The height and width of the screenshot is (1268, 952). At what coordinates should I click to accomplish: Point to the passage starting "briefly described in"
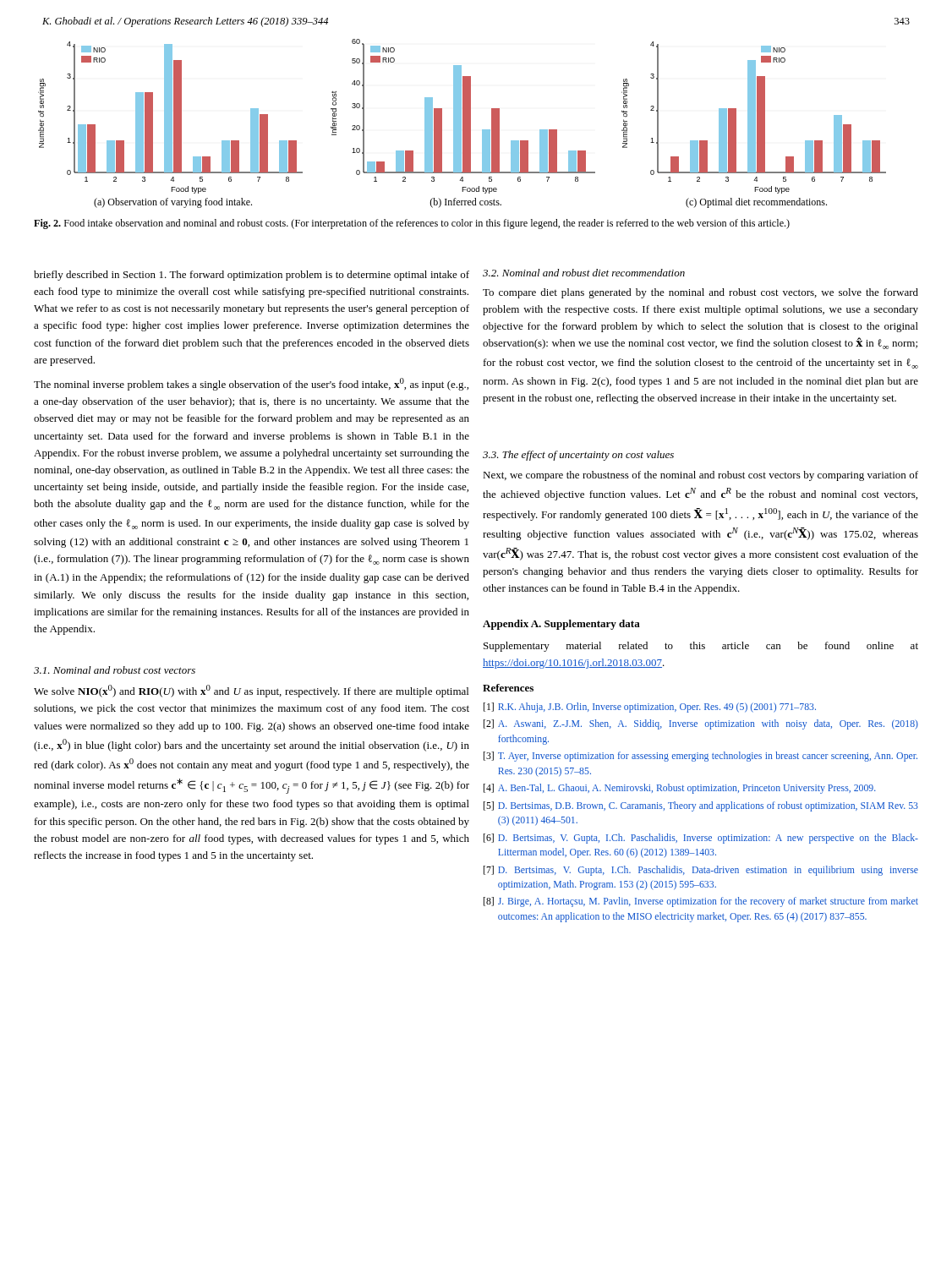[x=252, y=452]
